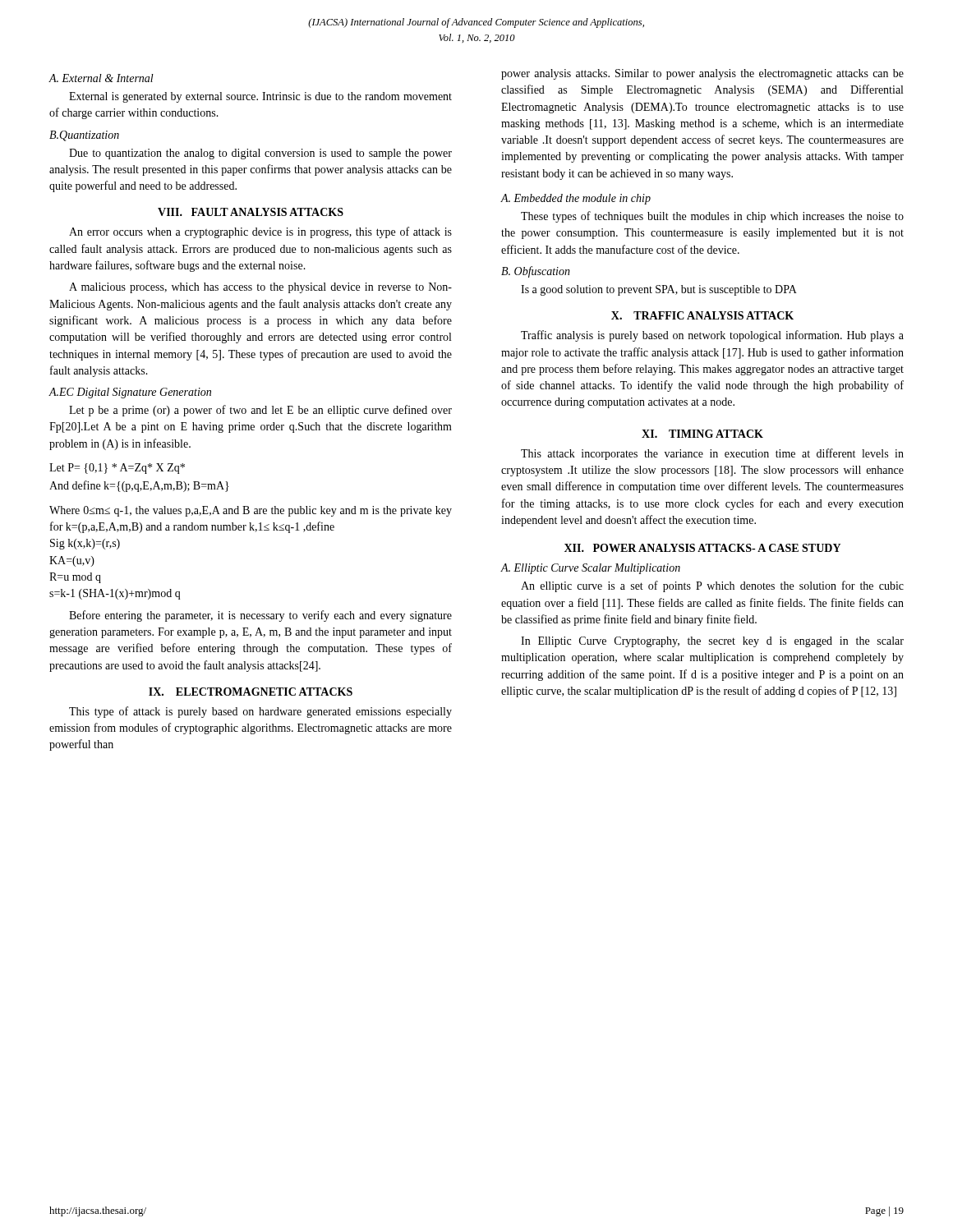Find the block on this page that starts "In Elliptic Curve"
Screen dimensions: 1232x953
[702, 666]
